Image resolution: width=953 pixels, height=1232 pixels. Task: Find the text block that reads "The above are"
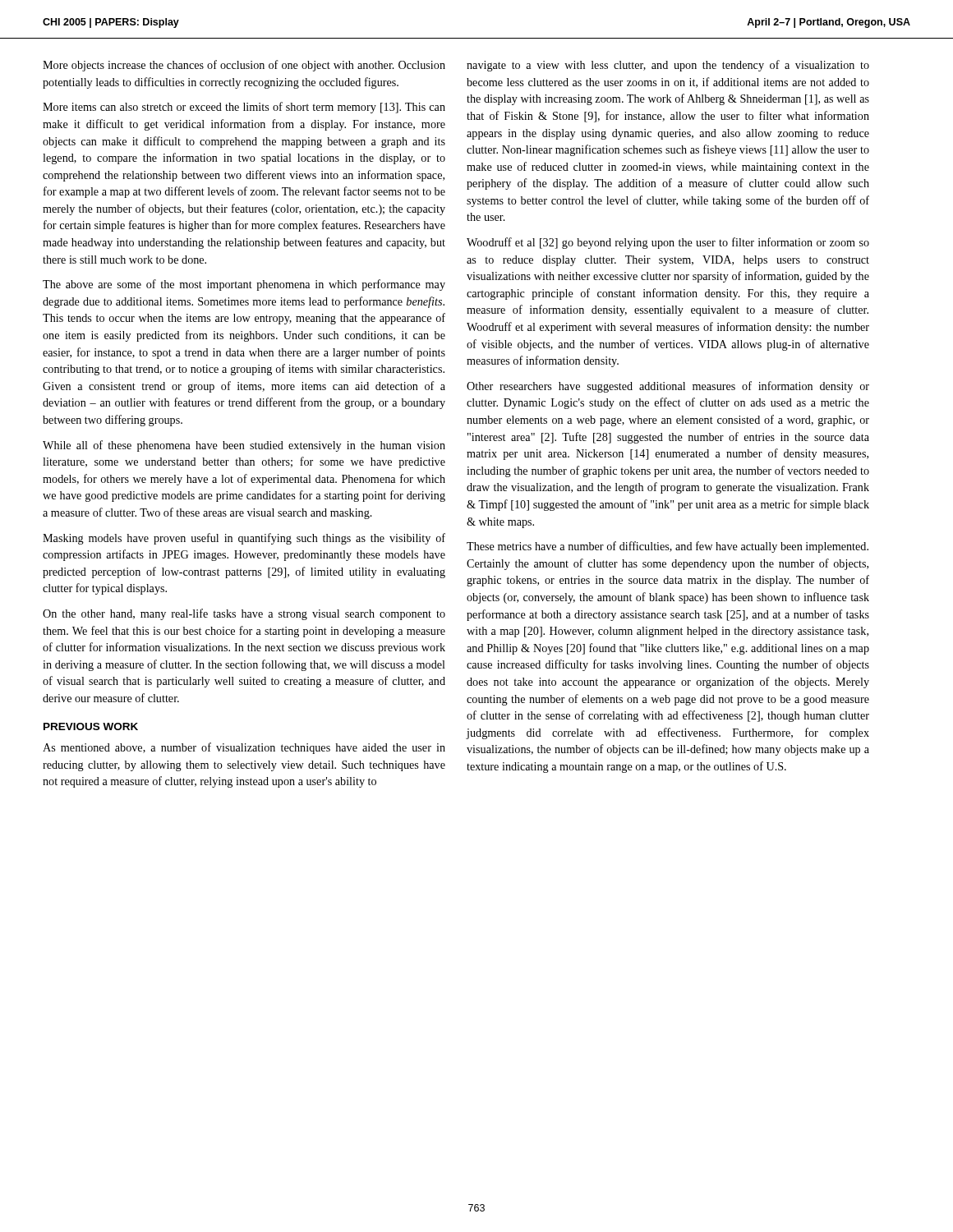[x=244, y=352]
